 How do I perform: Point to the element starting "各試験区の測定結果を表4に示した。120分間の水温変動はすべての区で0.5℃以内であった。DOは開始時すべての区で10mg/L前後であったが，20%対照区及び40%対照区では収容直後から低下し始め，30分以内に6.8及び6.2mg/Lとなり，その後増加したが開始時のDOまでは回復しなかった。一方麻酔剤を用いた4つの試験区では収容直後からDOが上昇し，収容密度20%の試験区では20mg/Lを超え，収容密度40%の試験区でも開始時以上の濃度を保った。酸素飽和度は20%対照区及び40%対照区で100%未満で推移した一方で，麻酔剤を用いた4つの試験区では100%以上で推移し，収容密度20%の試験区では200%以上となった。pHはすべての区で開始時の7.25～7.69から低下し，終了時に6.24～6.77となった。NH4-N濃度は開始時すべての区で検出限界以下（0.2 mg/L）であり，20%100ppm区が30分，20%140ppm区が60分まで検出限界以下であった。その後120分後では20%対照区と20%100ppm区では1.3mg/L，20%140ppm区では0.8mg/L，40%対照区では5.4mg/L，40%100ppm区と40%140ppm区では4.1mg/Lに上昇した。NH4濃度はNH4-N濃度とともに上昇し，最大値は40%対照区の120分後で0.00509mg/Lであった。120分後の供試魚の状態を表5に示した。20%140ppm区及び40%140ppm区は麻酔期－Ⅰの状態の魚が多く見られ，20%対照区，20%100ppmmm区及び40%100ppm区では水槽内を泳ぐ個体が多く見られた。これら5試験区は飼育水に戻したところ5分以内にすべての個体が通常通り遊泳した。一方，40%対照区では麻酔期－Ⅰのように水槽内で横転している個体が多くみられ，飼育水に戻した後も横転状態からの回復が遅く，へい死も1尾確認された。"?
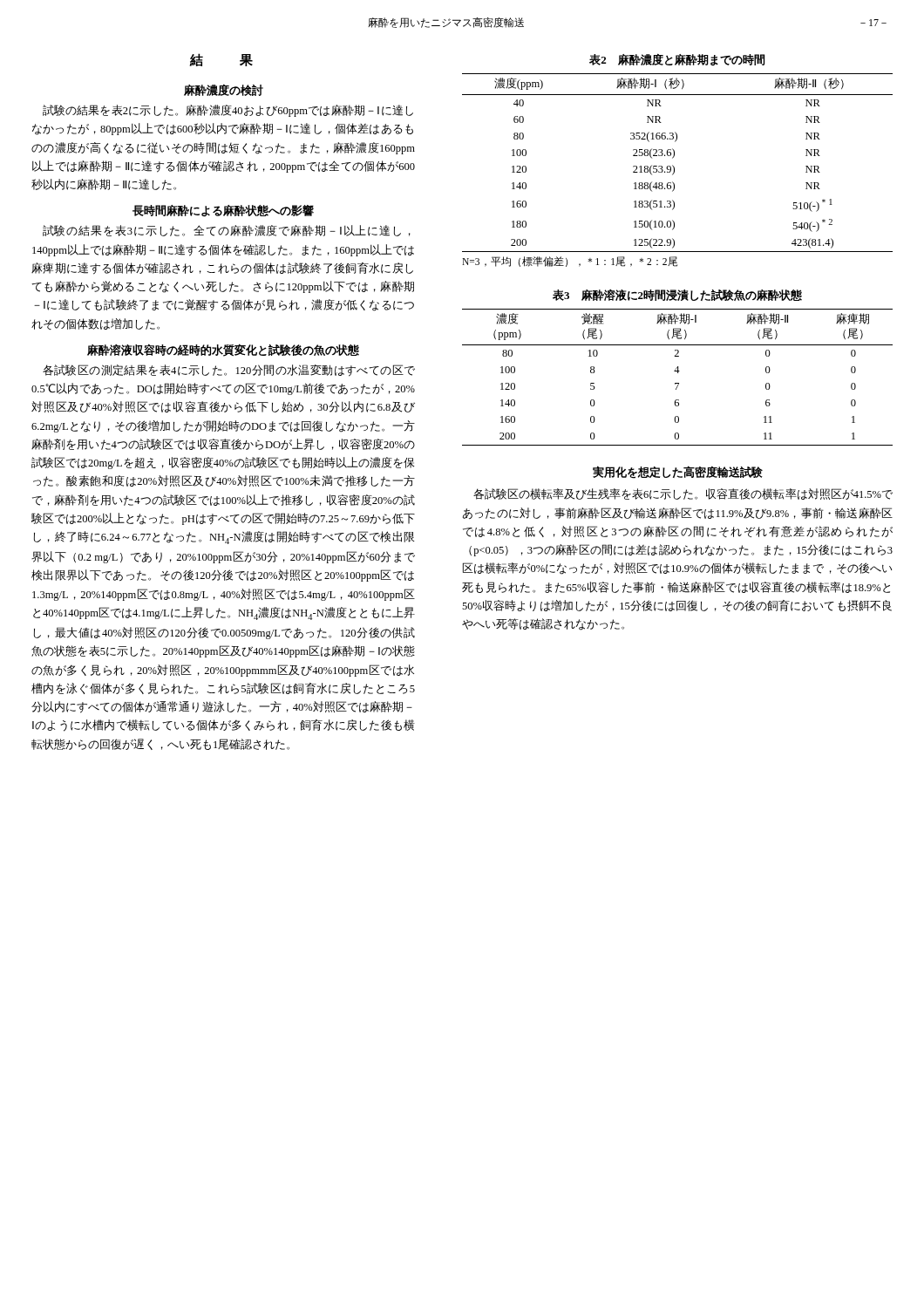223,557
